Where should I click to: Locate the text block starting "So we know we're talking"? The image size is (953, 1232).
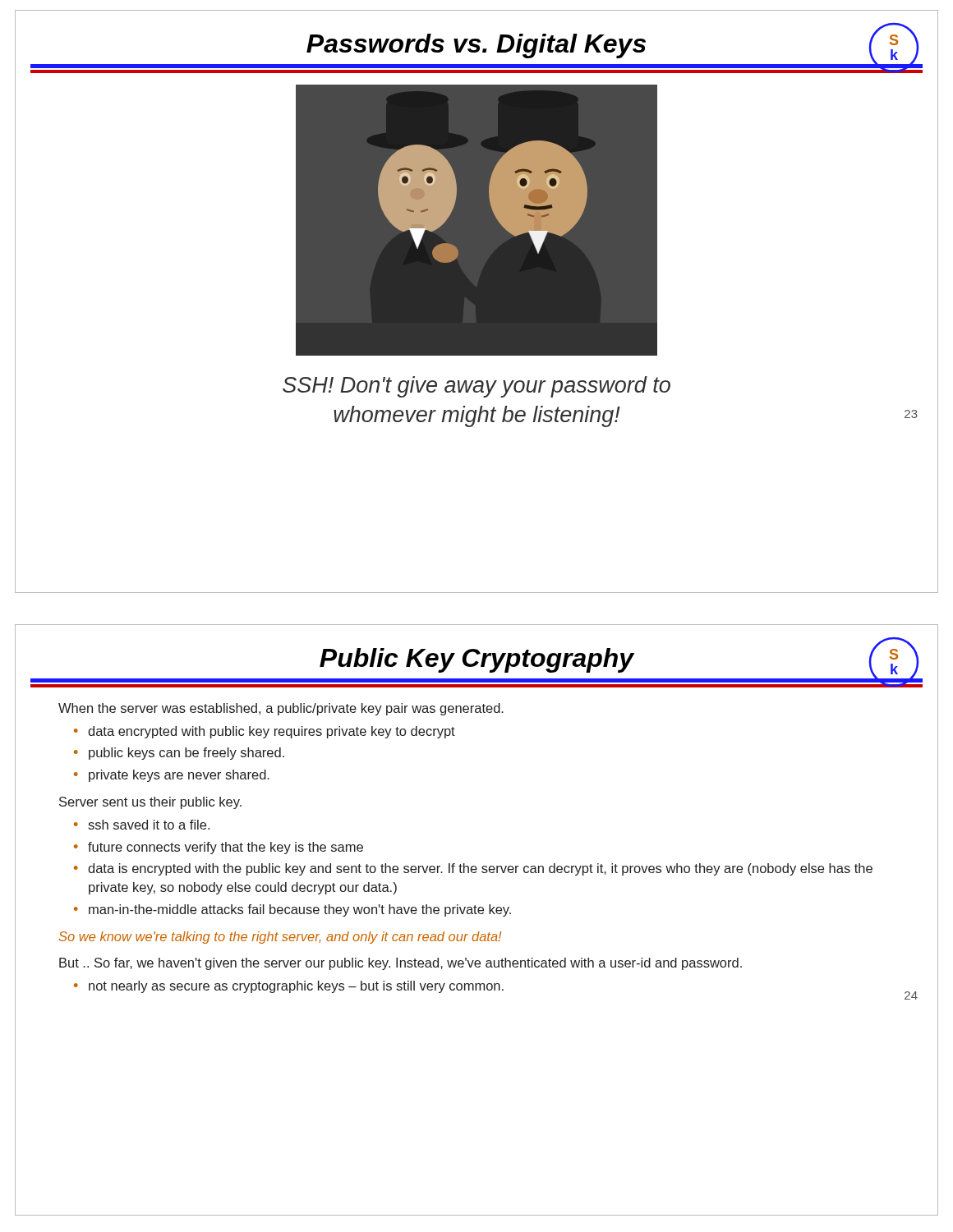pyautogui.click(x=280, y=936)
